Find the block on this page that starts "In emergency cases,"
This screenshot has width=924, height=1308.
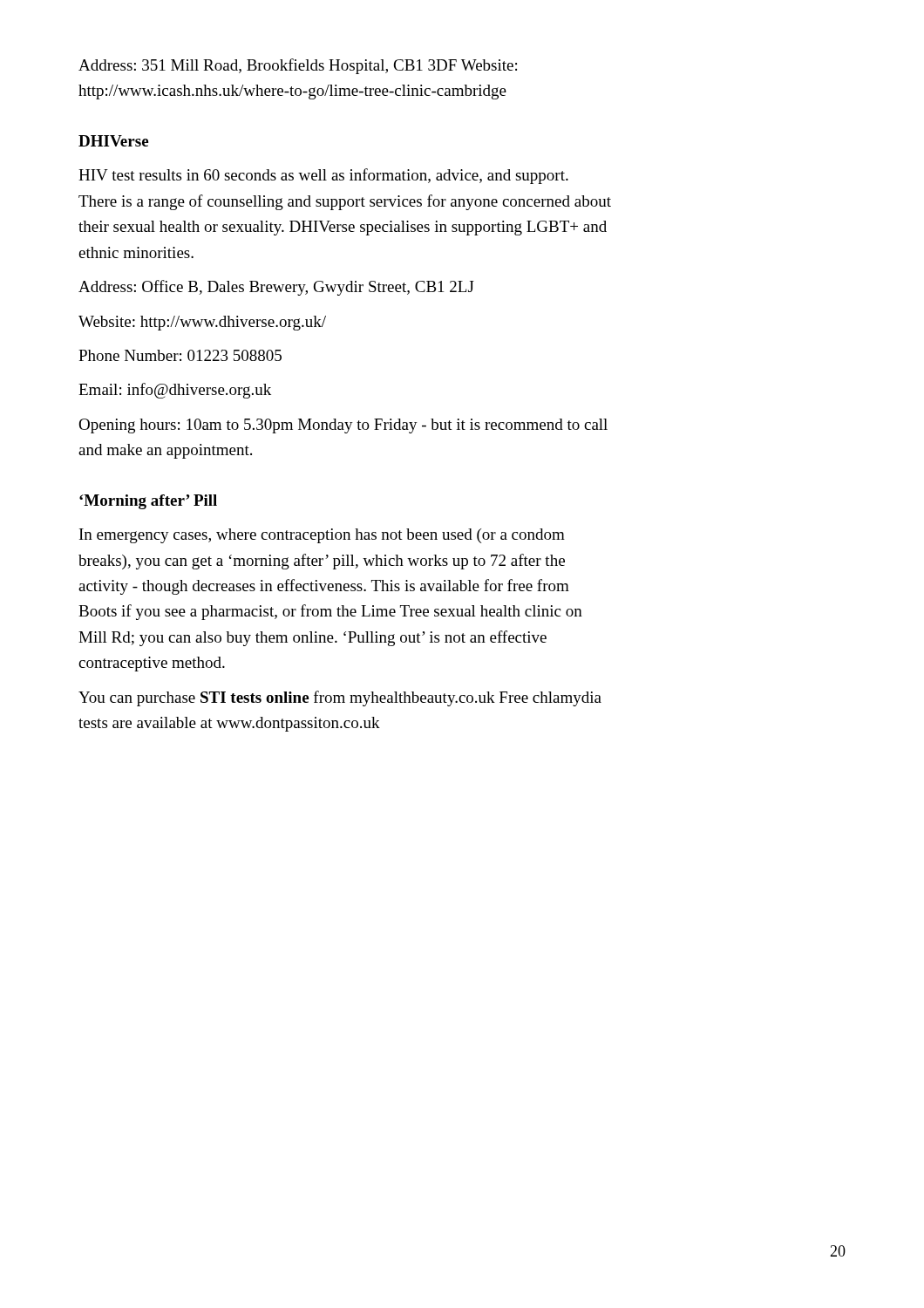point(462,599)
